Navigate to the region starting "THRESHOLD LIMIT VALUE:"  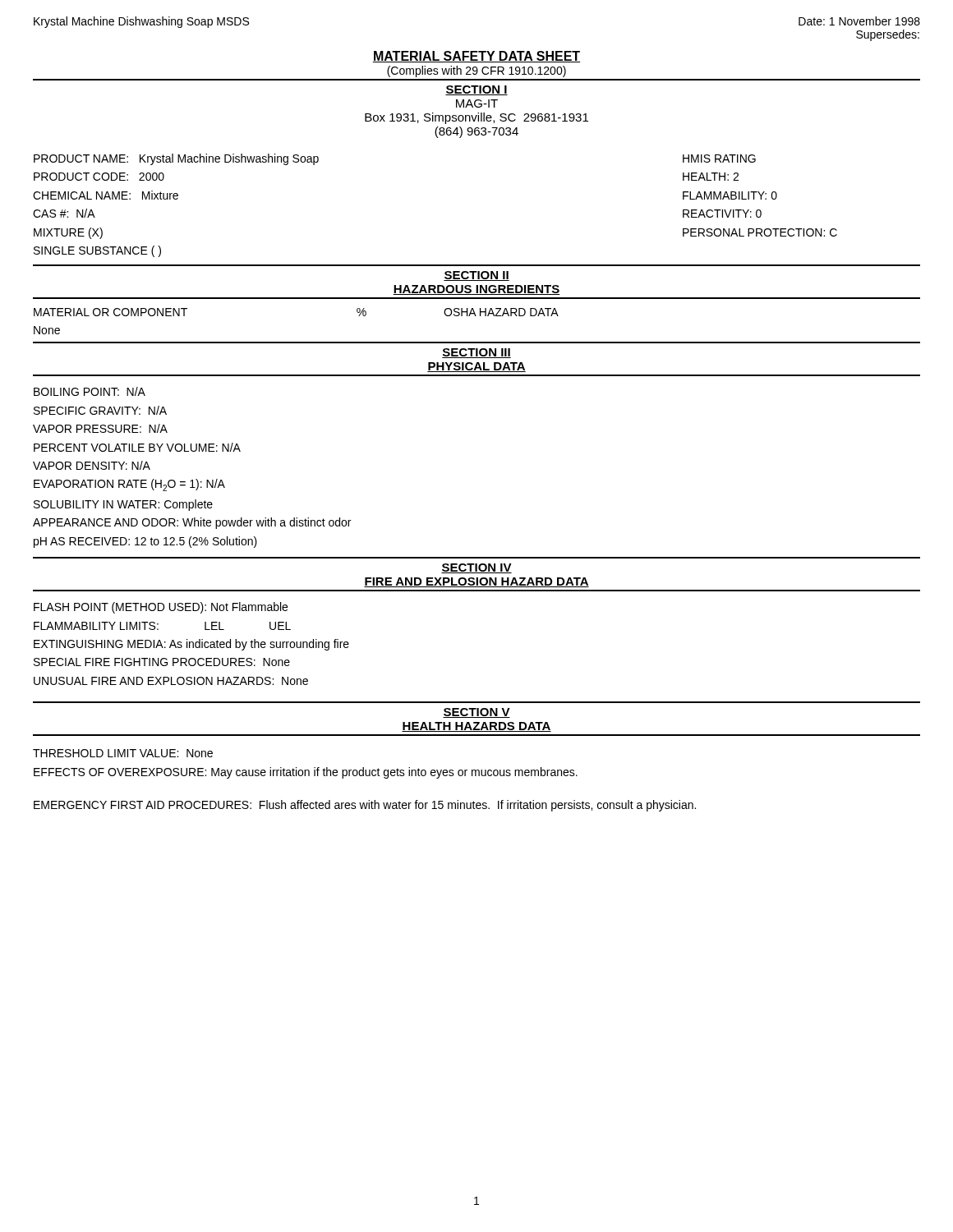pyautogui.click(x=305, y=762)
